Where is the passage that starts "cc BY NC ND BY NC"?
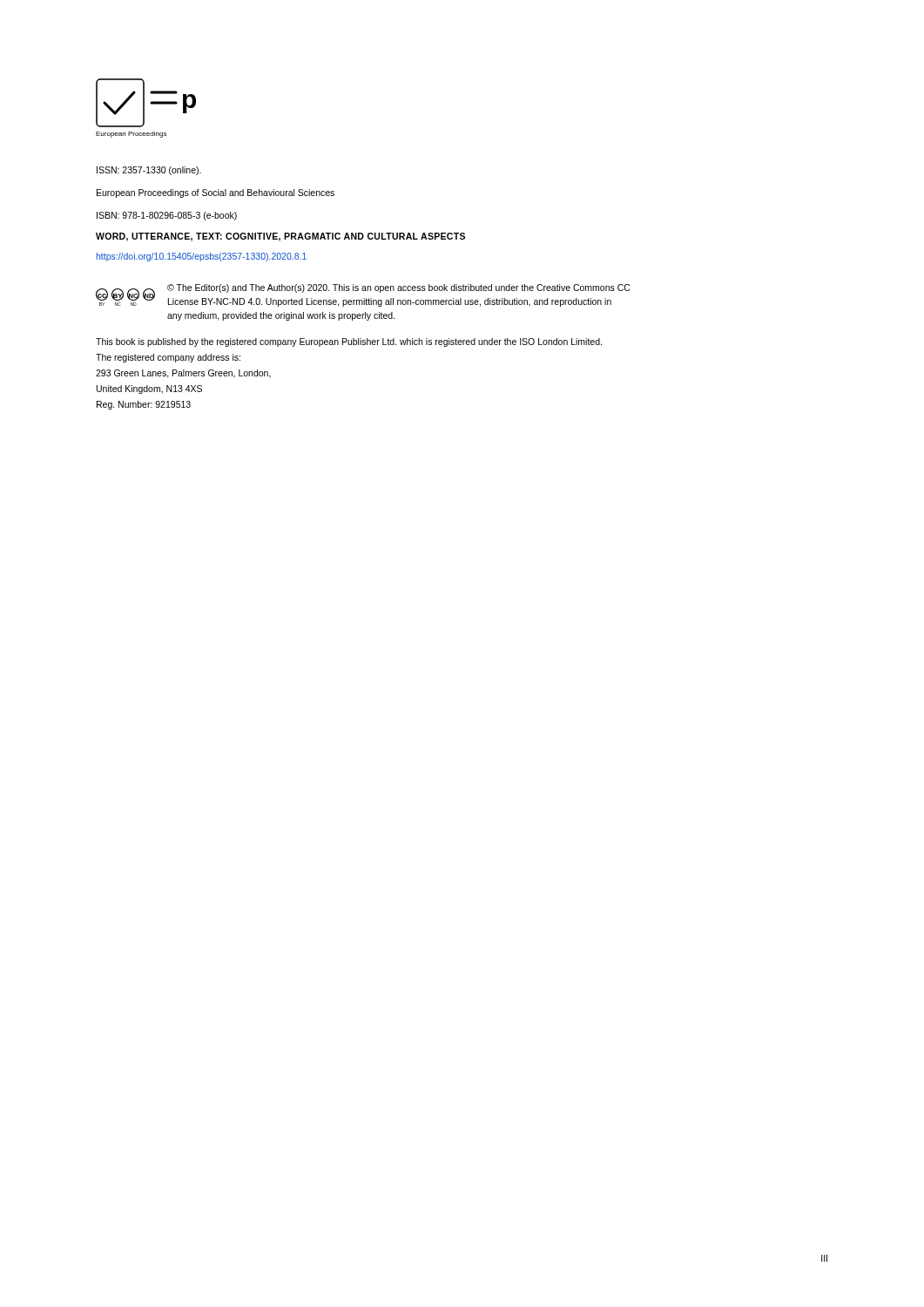The width and height of the screenshot is (924, 1307). point(363,302)
